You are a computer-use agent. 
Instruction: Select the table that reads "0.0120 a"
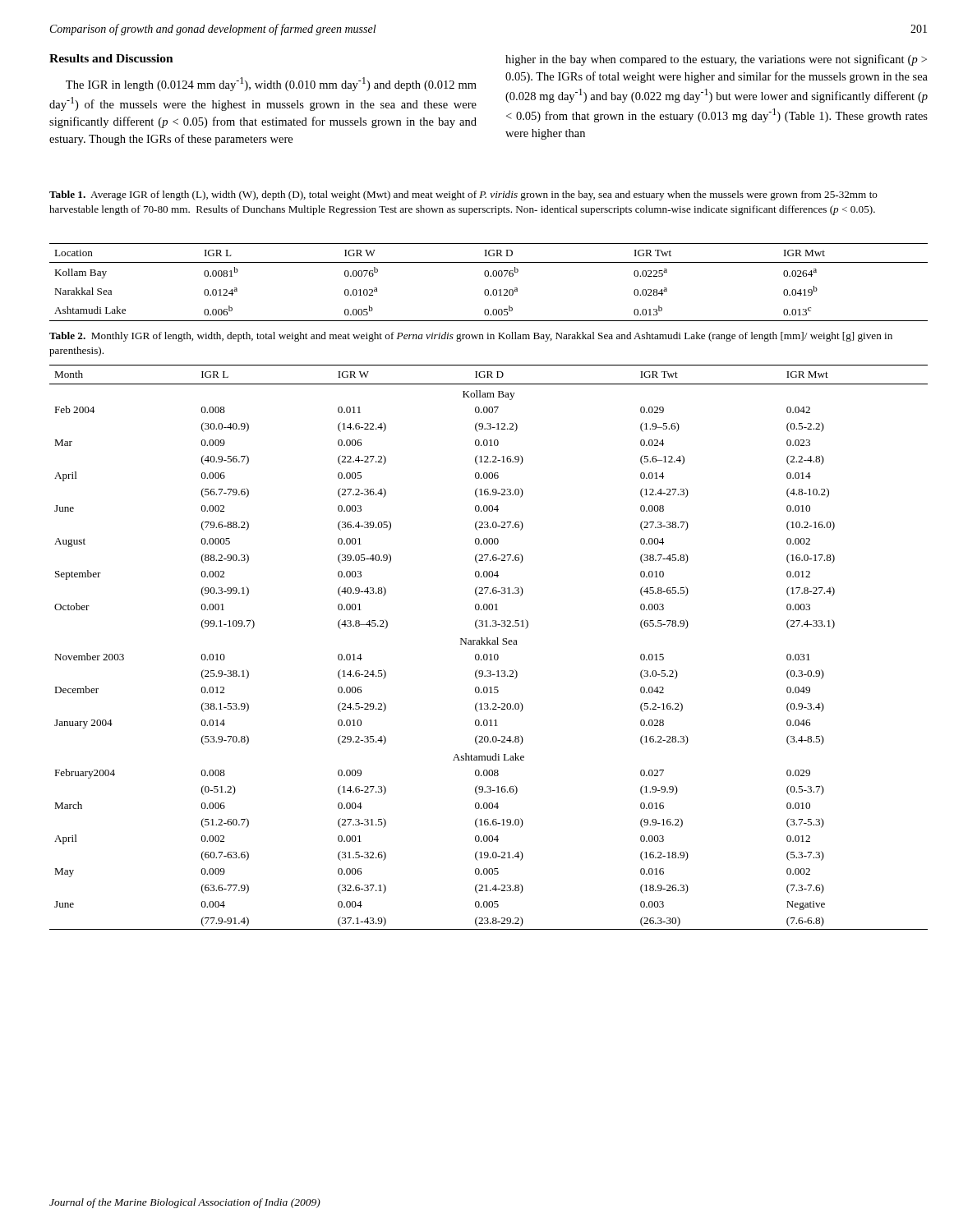[x=488, y=282]
